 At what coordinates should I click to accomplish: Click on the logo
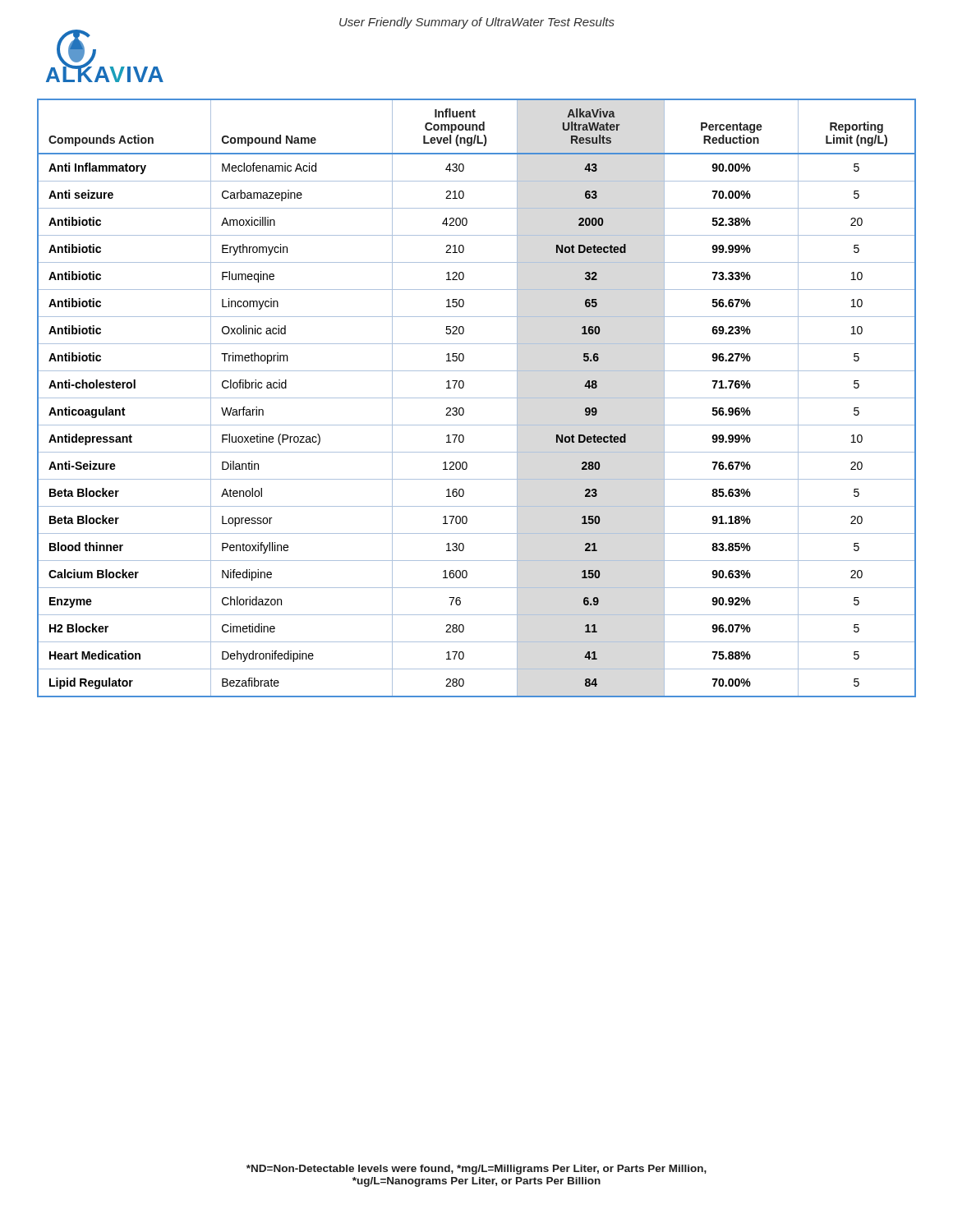click(123, 59)
